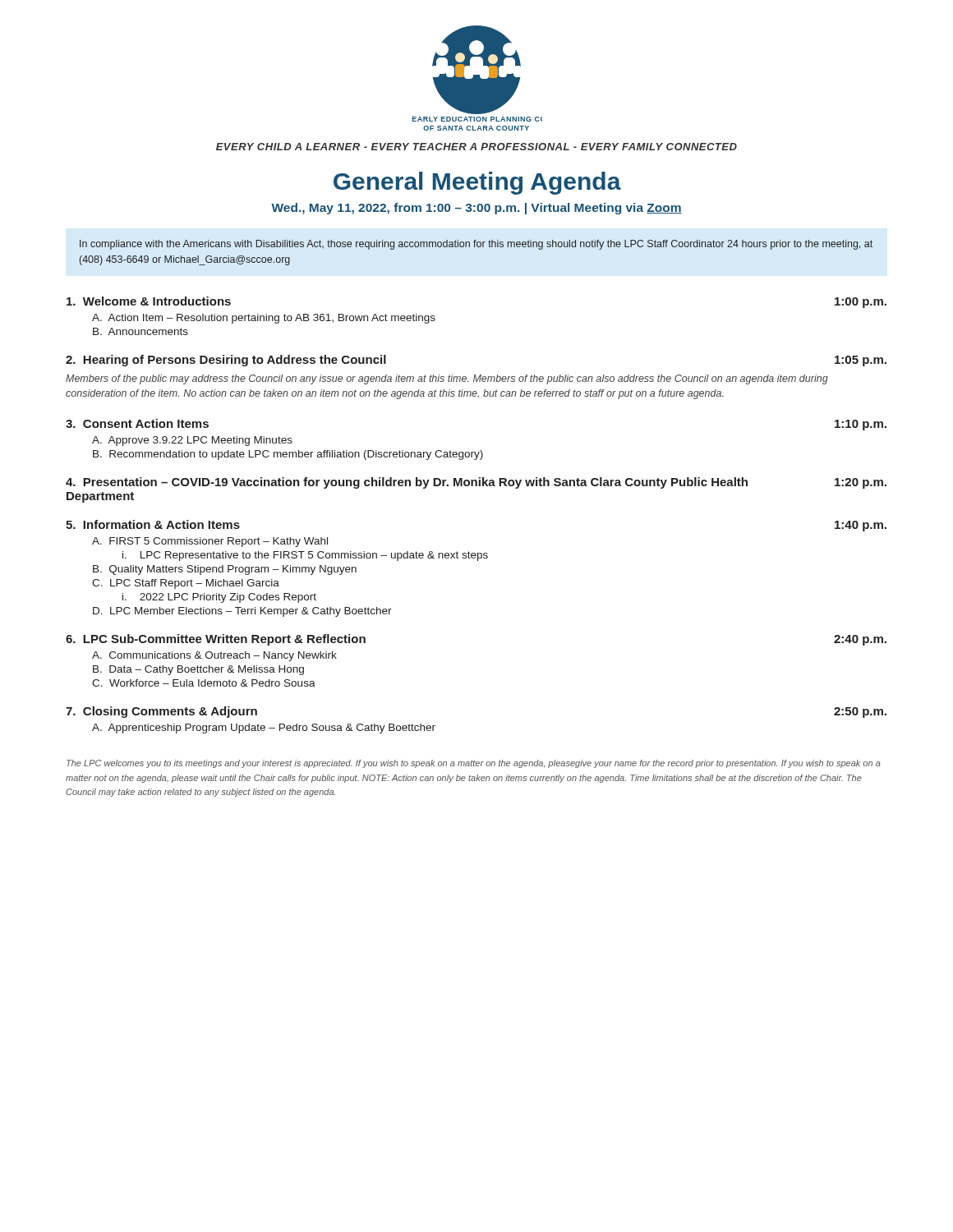
Task: Locate the logo
Action: tap(476, 79)
